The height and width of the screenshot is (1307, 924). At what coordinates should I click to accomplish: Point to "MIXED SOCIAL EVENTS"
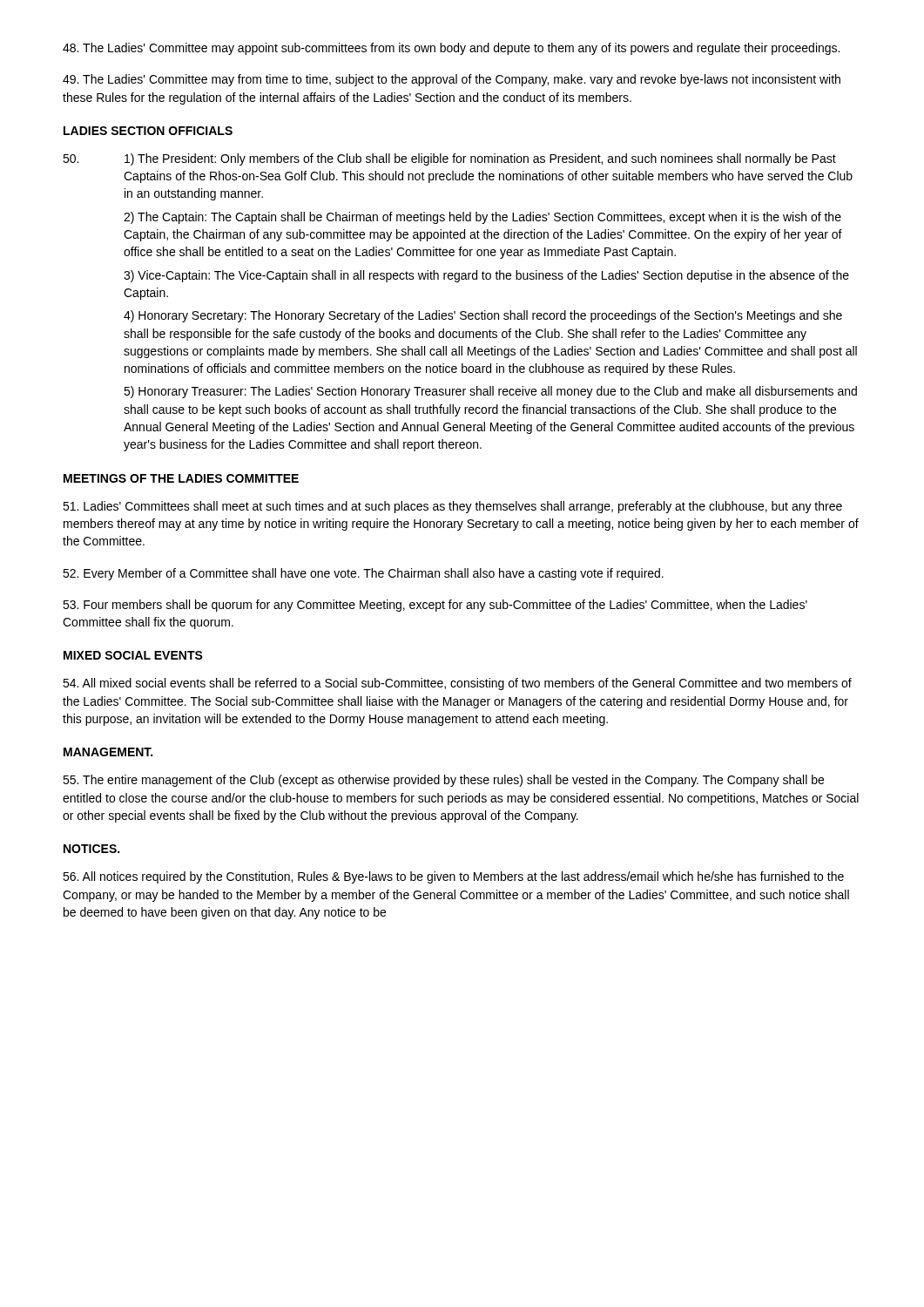133,656
